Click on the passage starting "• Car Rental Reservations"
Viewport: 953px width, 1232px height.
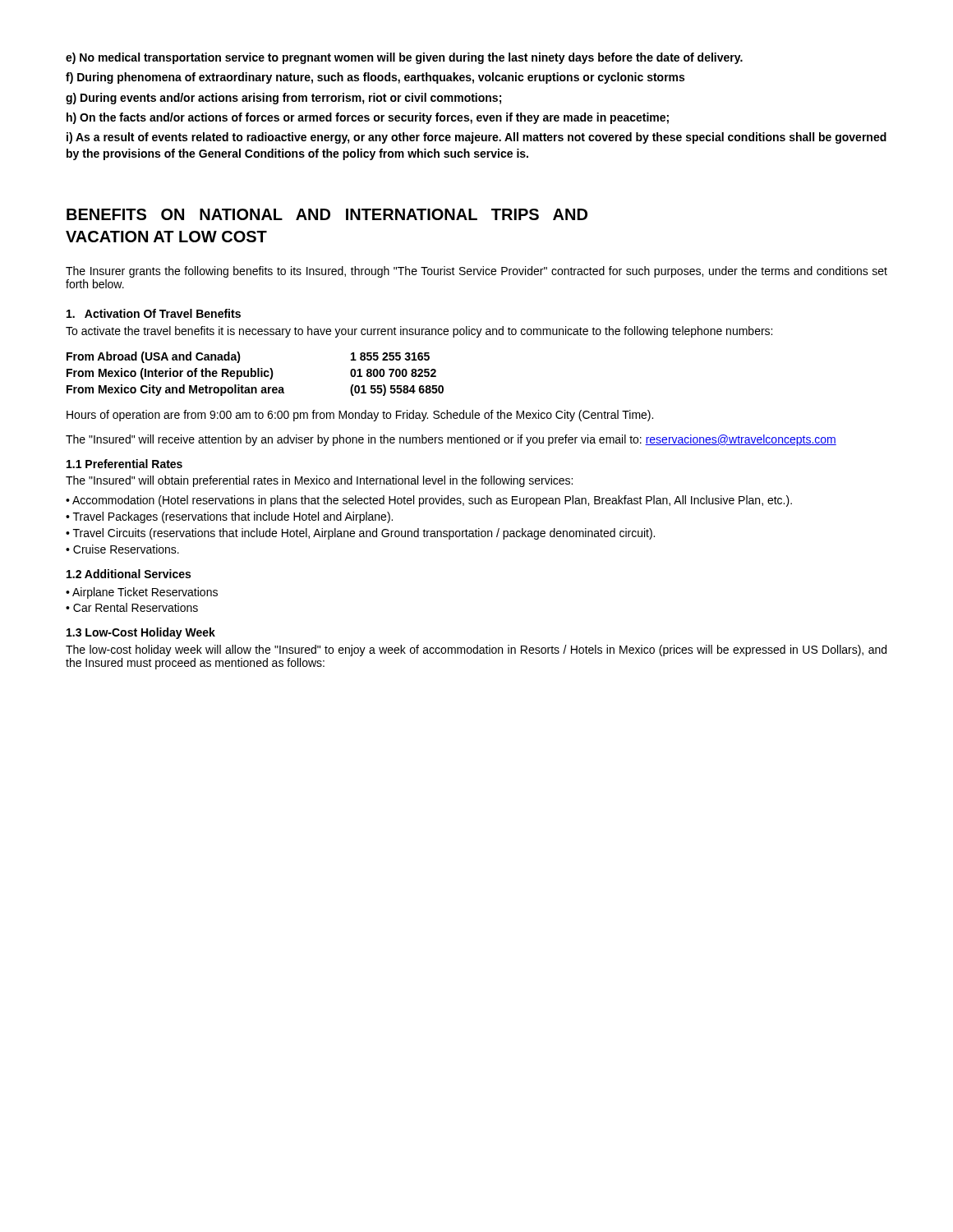[132, 608]
